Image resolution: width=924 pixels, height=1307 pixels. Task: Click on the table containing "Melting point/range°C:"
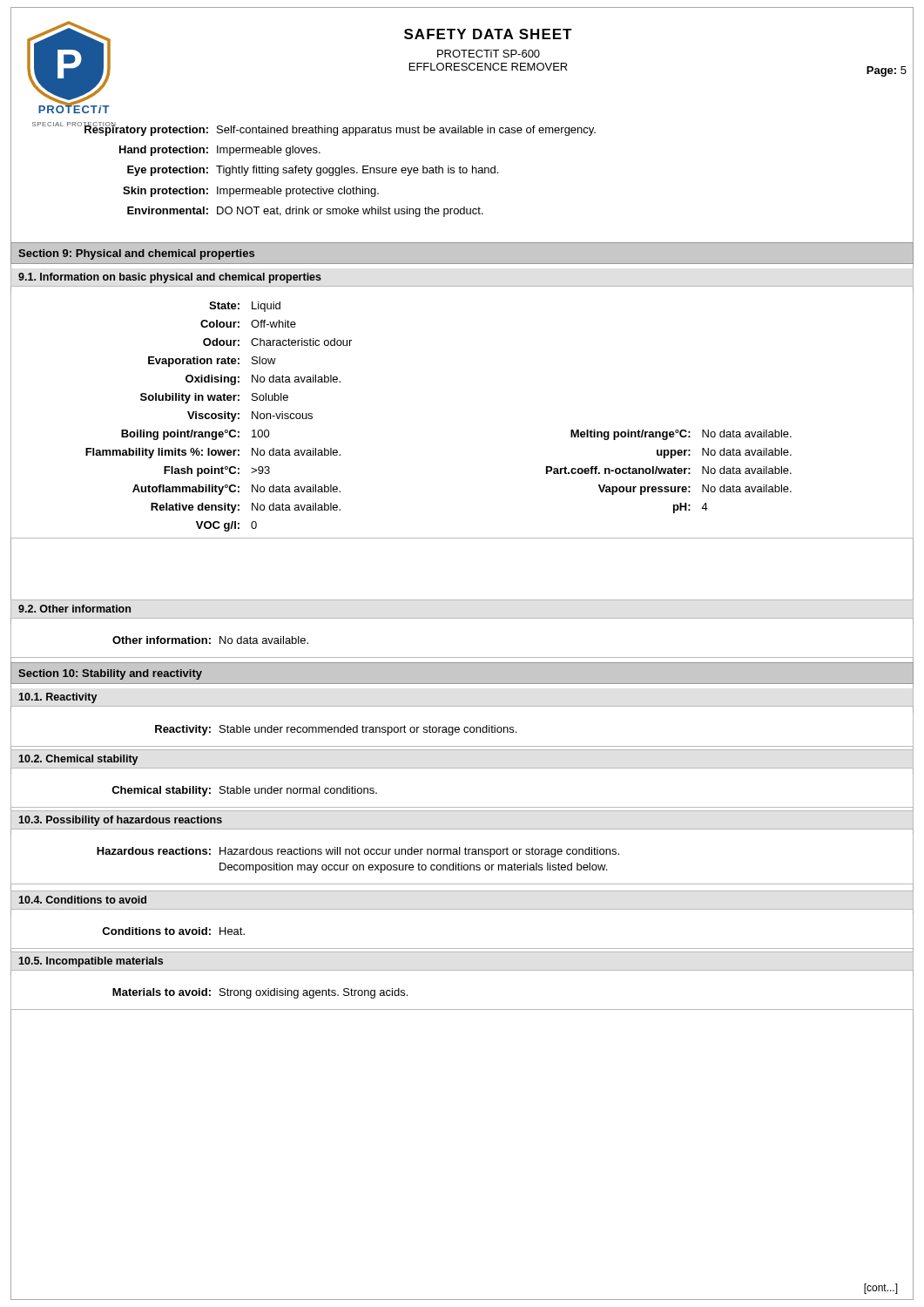[462, 416]
